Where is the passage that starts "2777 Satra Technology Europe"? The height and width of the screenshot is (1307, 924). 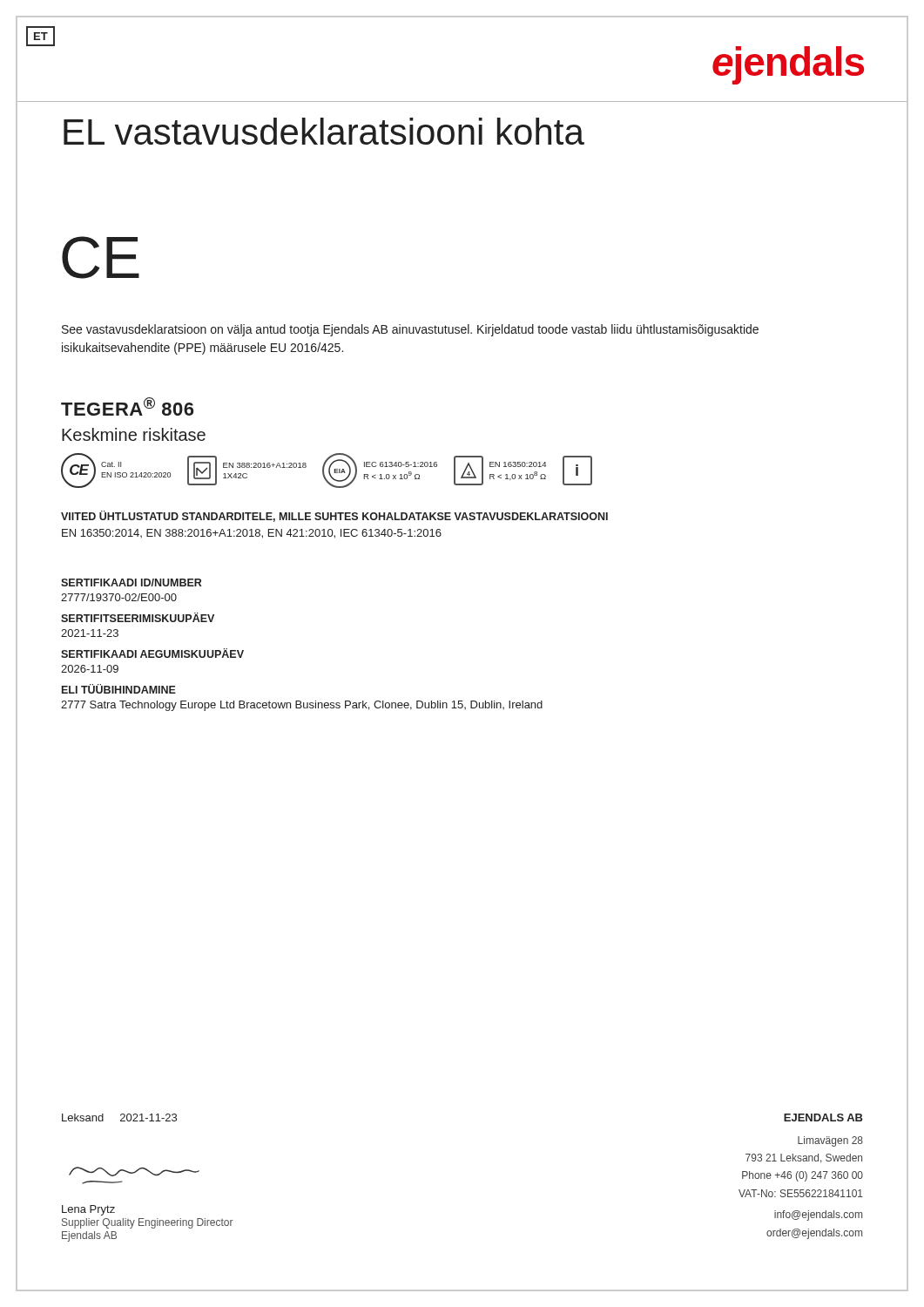[x=302, y=704]
